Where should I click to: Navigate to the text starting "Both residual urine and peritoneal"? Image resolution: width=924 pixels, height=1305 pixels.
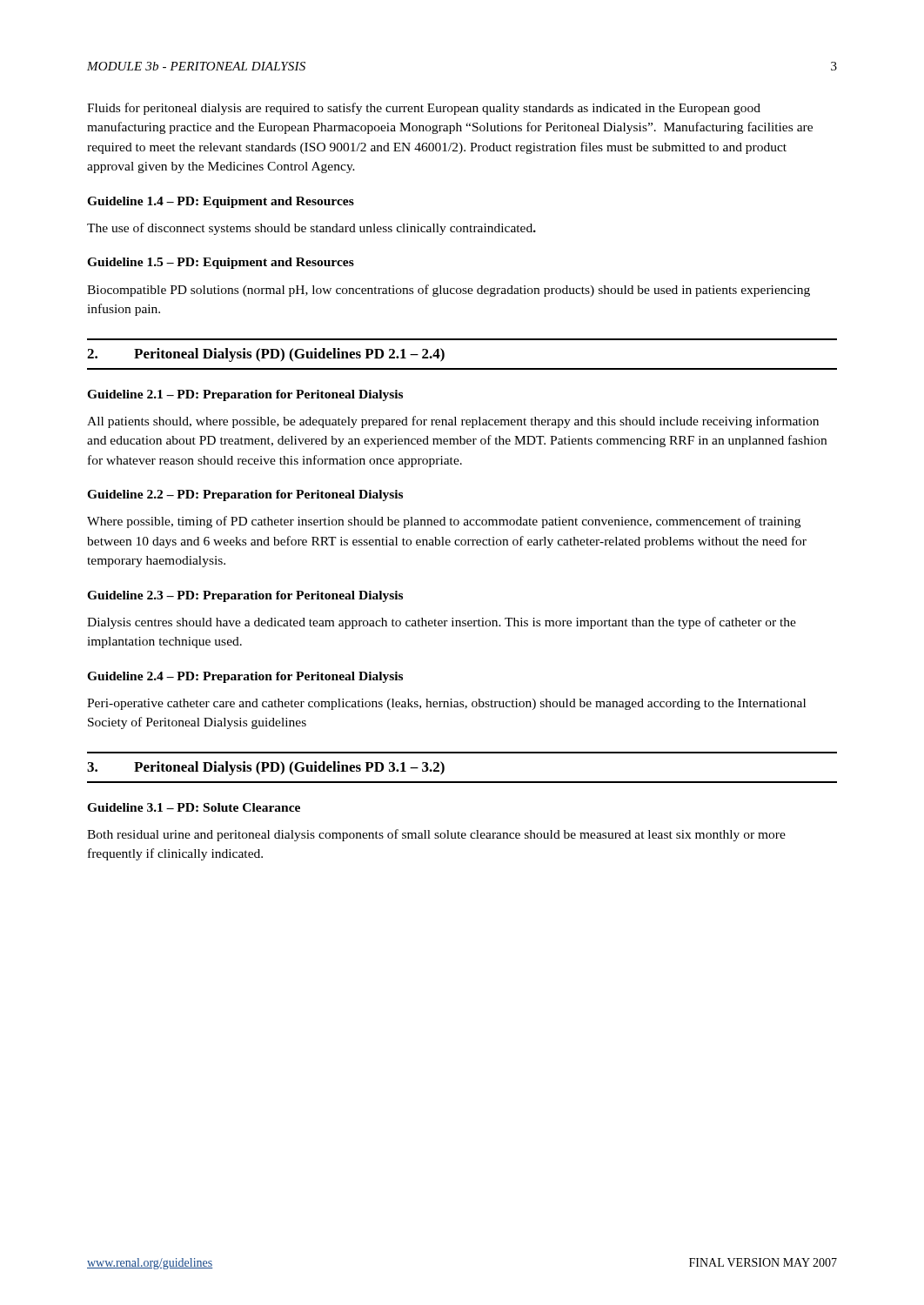tap(462, 844)
